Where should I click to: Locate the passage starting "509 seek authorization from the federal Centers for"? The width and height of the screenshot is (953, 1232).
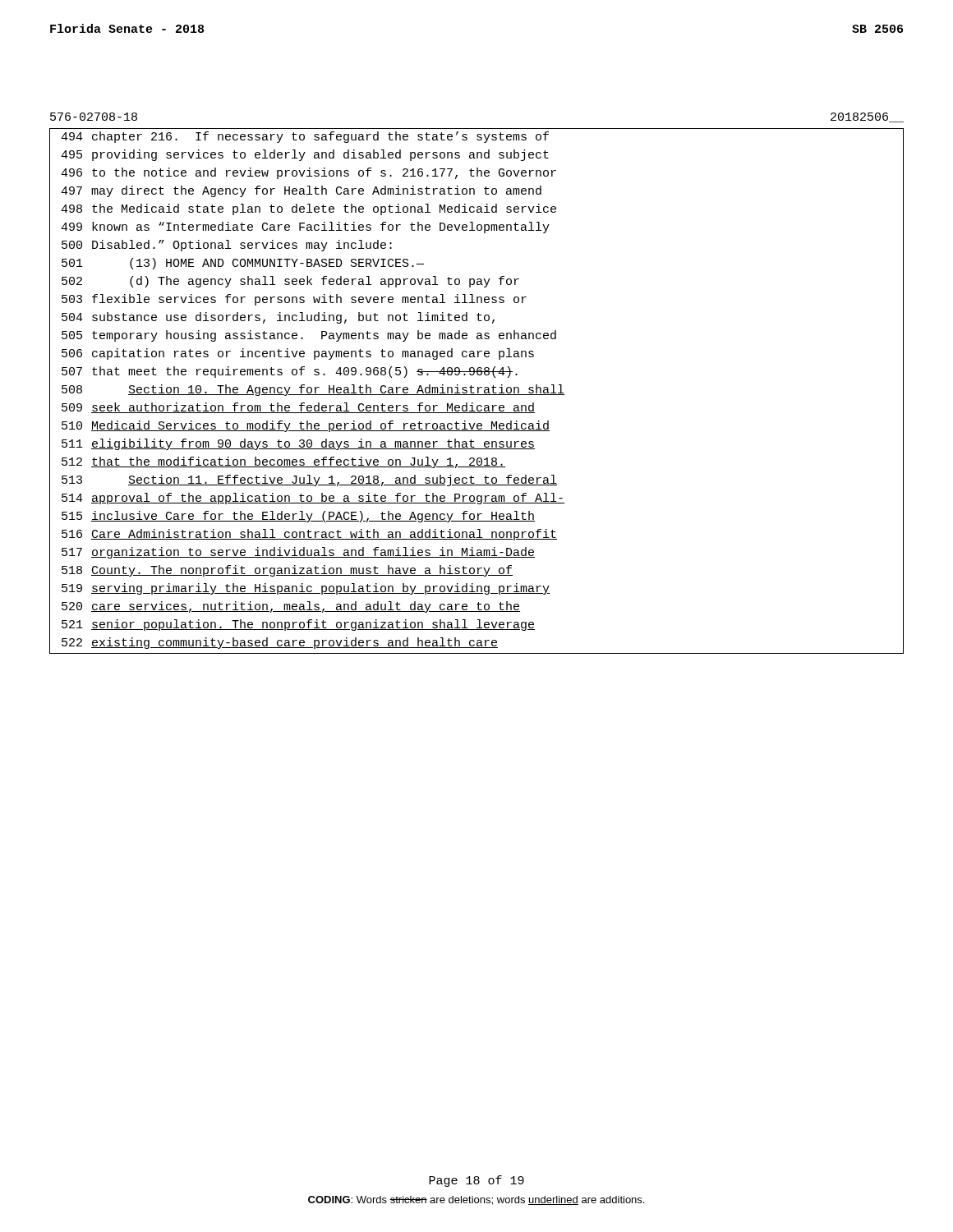coord(476,409)
